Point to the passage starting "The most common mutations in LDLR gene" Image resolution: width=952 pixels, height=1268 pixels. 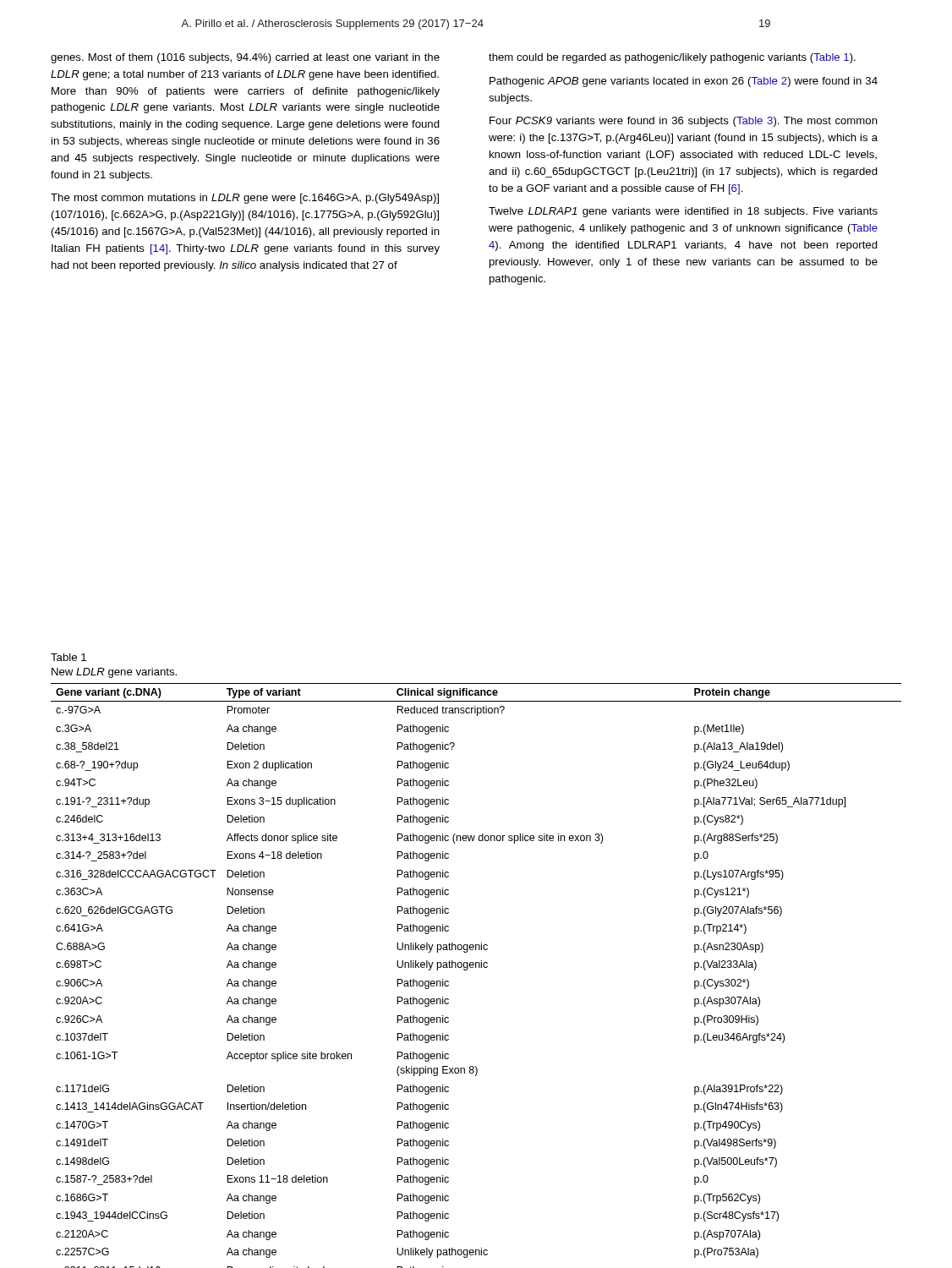click(245, 232)
